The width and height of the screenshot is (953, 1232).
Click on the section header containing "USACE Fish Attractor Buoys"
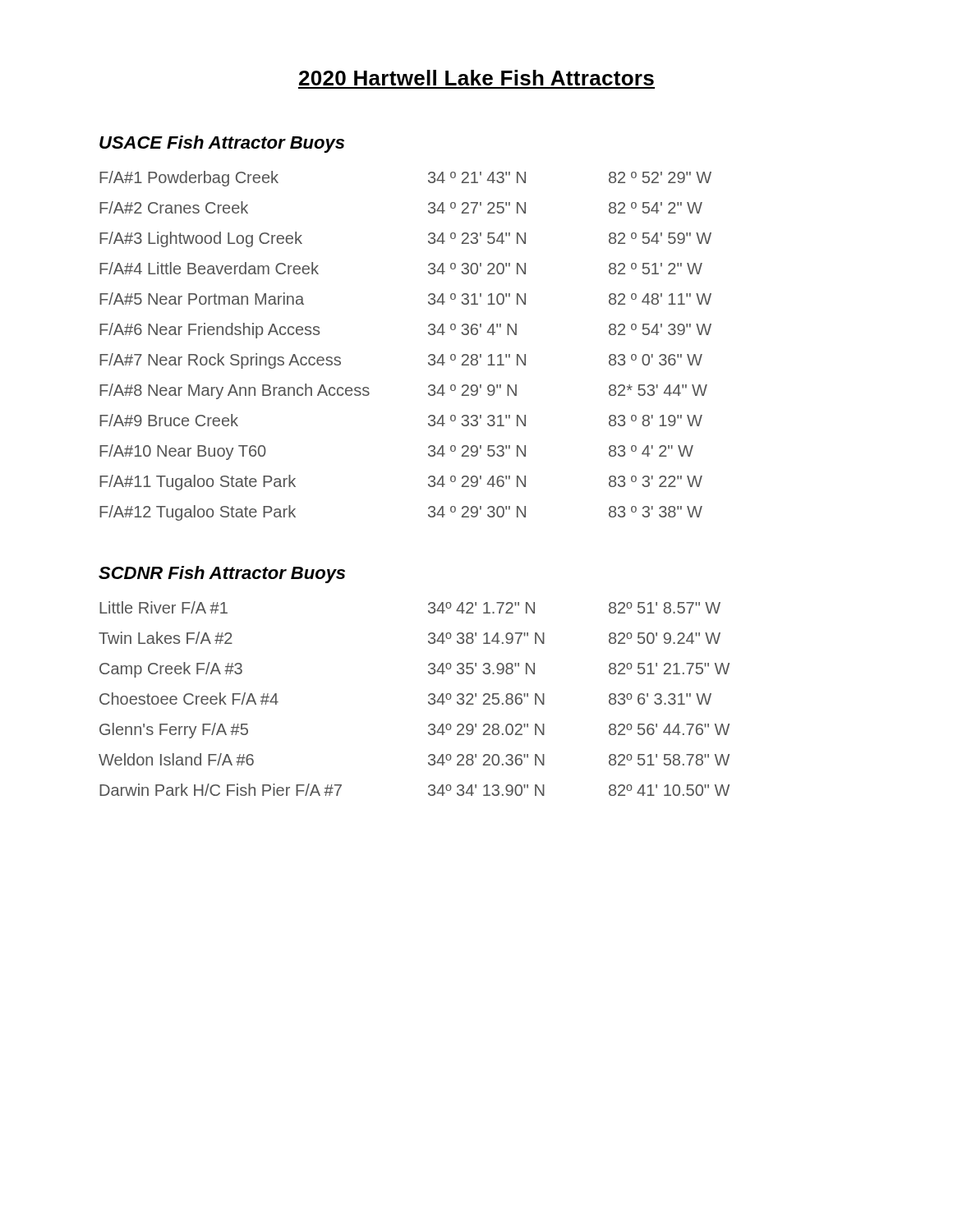point(222,142)
